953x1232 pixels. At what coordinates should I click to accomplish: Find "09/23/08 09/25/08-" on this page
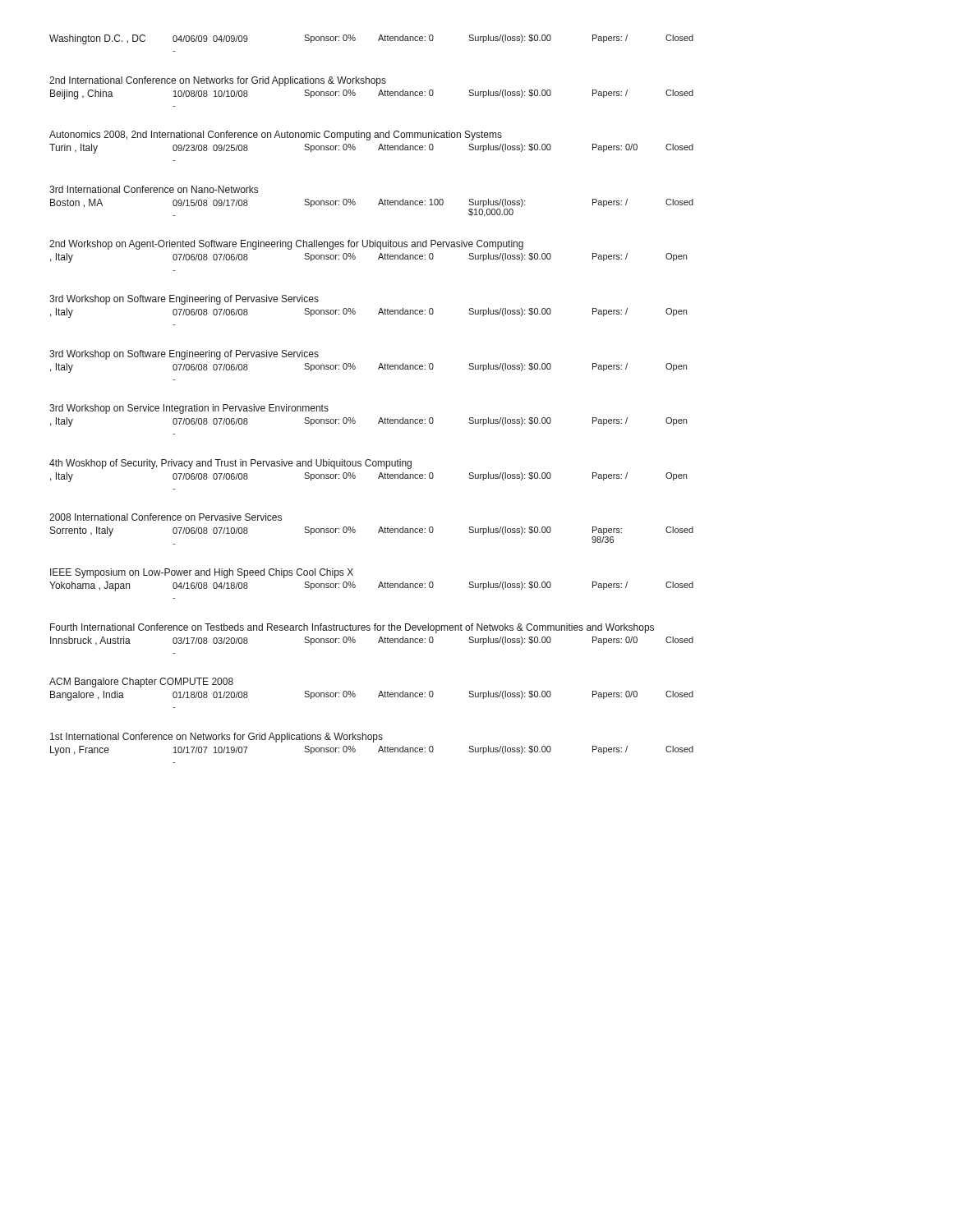tap(210, 154)
